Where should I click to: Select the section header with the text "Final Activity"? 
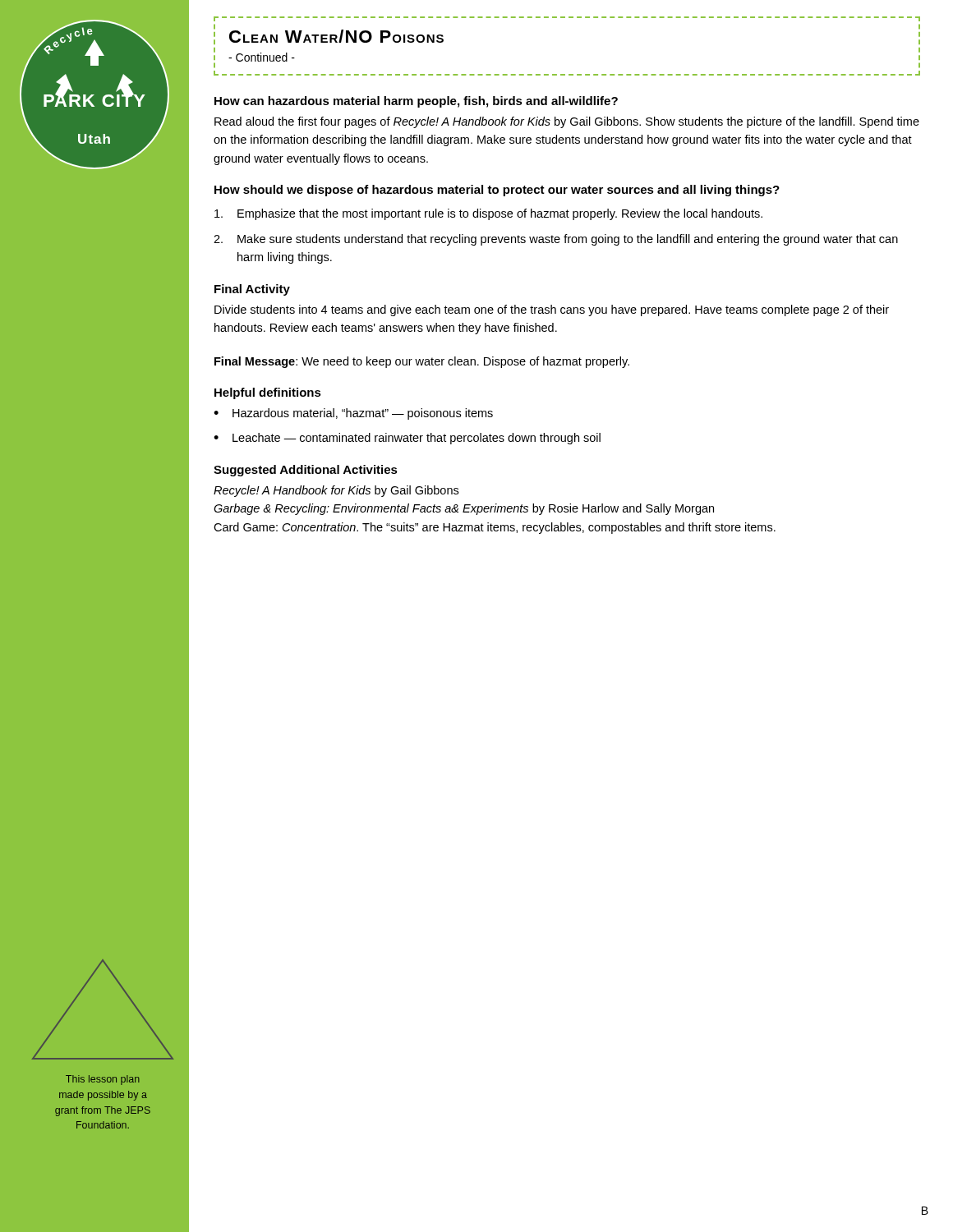[x=252, y=289]
